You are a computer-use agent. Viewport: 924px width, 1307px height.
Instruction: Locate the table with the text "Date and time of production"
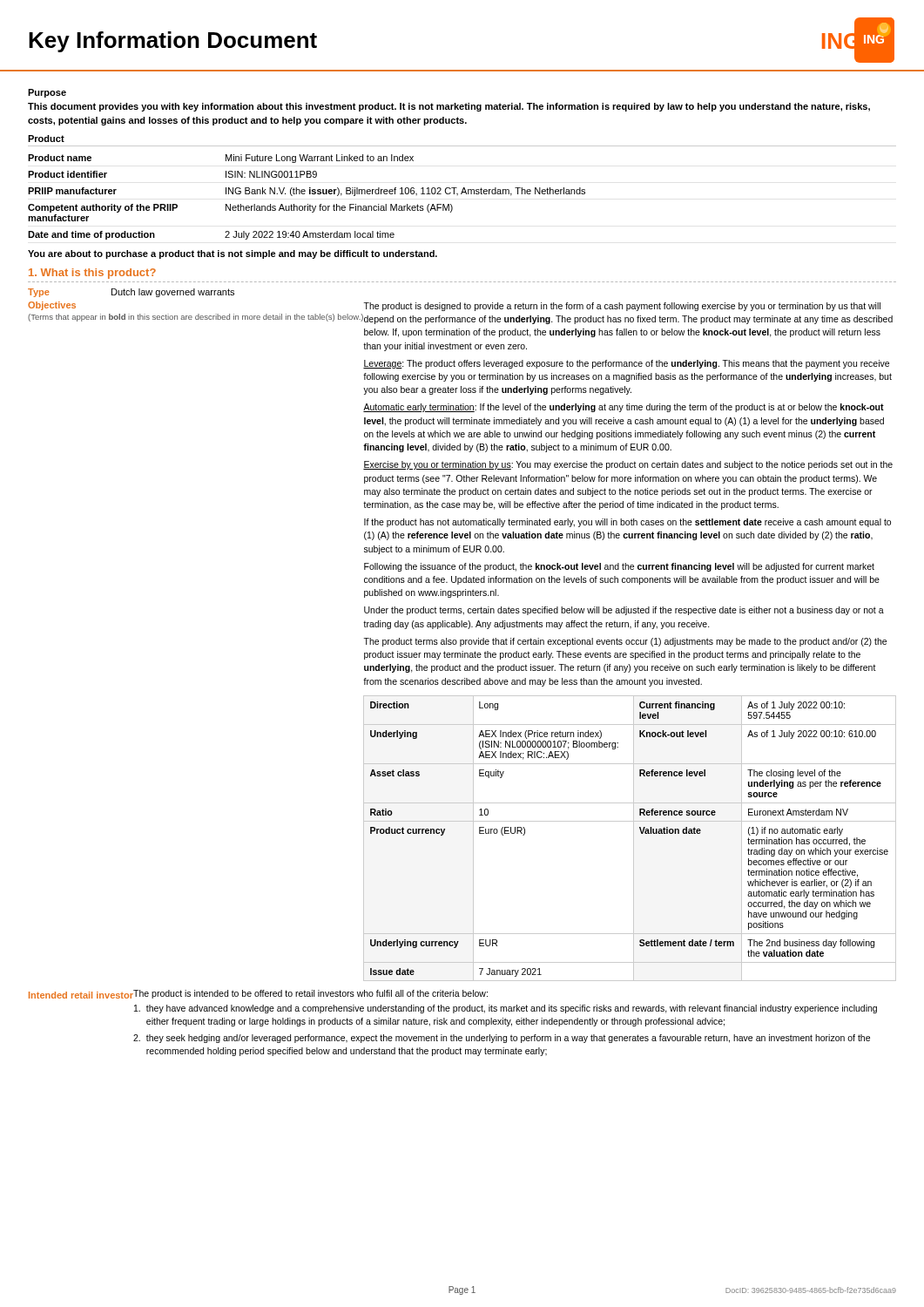[x=462, y=196]
